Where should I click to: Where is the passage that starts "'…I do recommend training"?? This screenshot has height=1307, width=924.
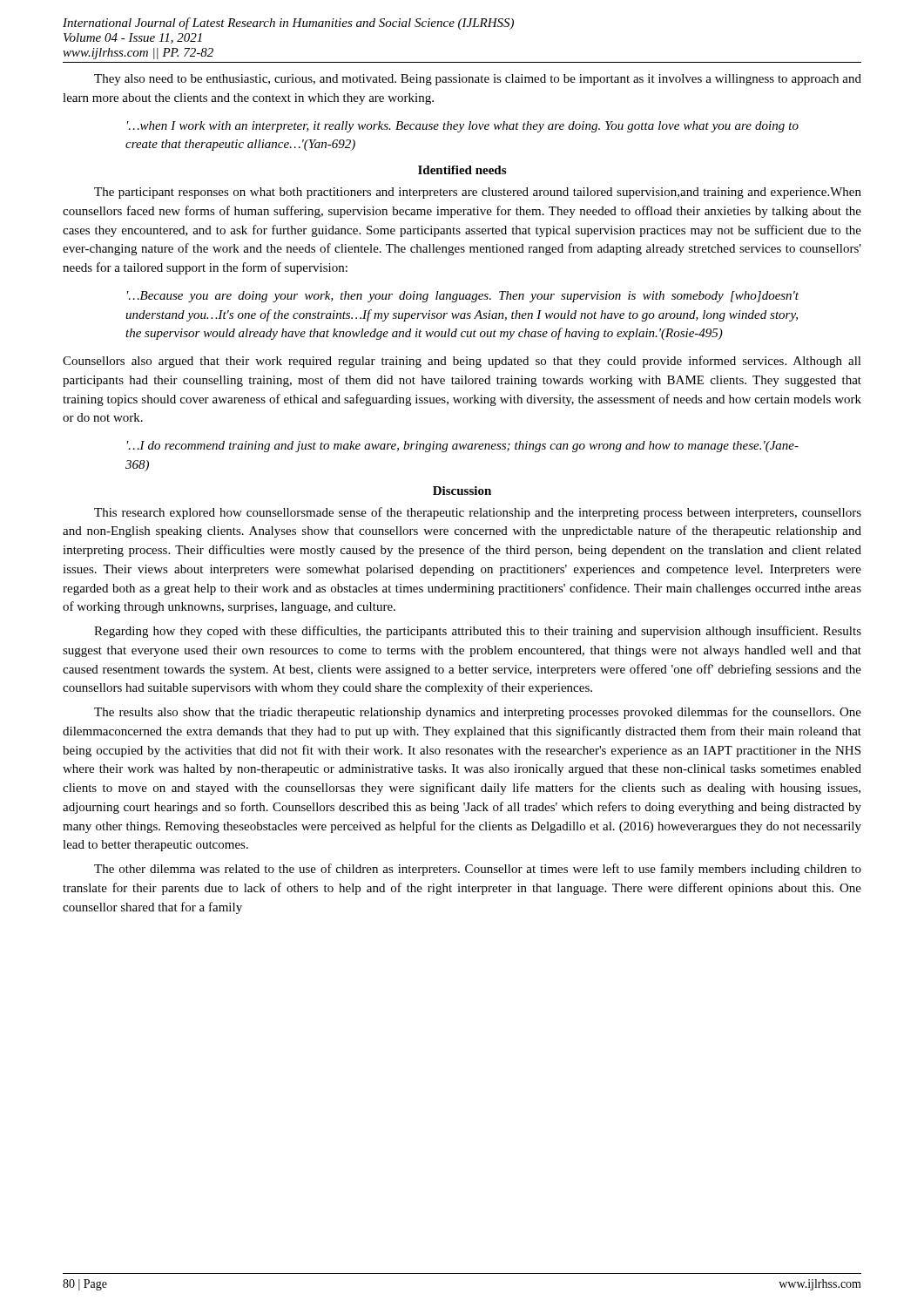click(462, 455)
